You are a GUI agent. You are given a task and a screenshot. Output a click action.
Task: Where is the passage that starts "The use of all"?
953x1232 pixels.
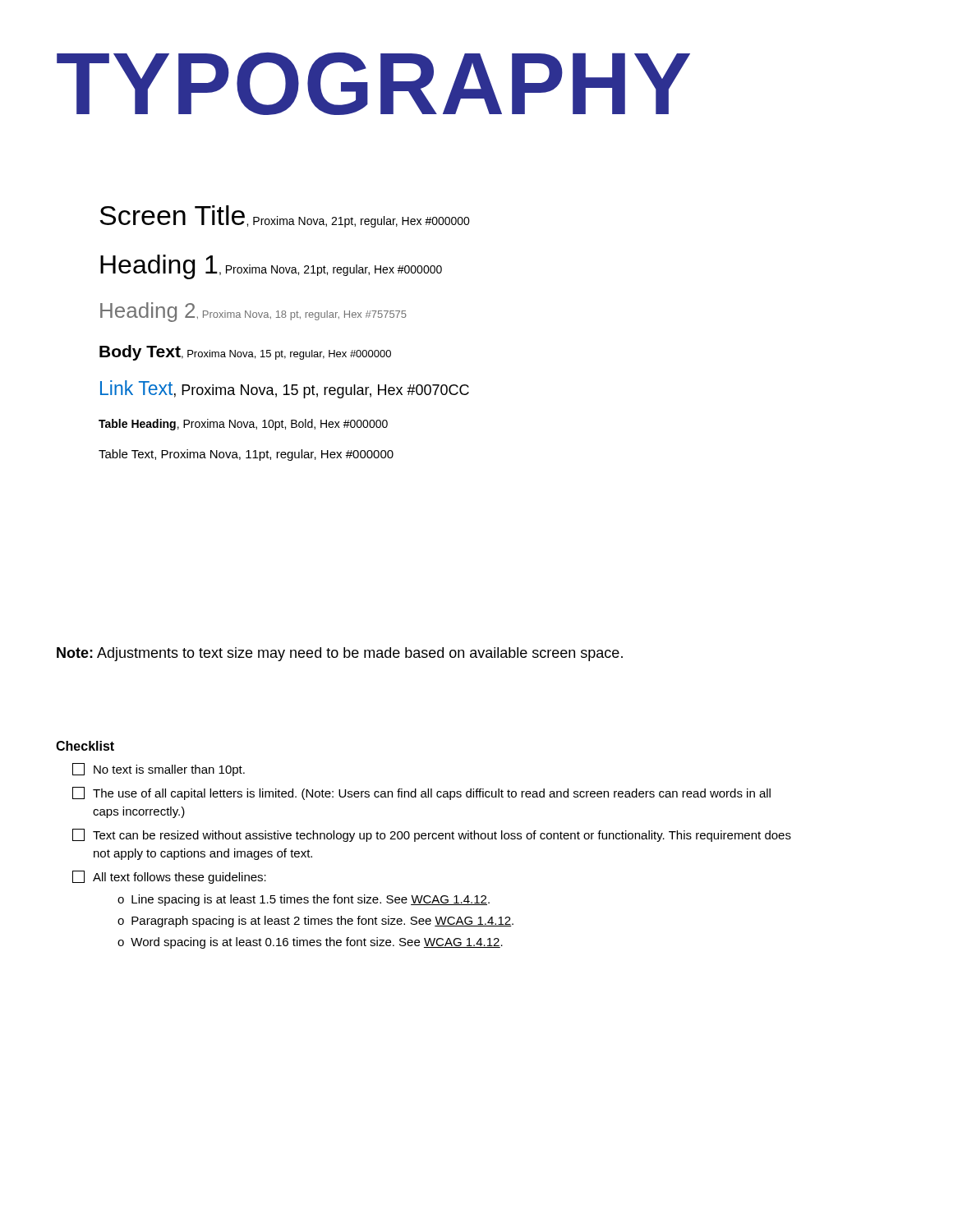[434, 802]
